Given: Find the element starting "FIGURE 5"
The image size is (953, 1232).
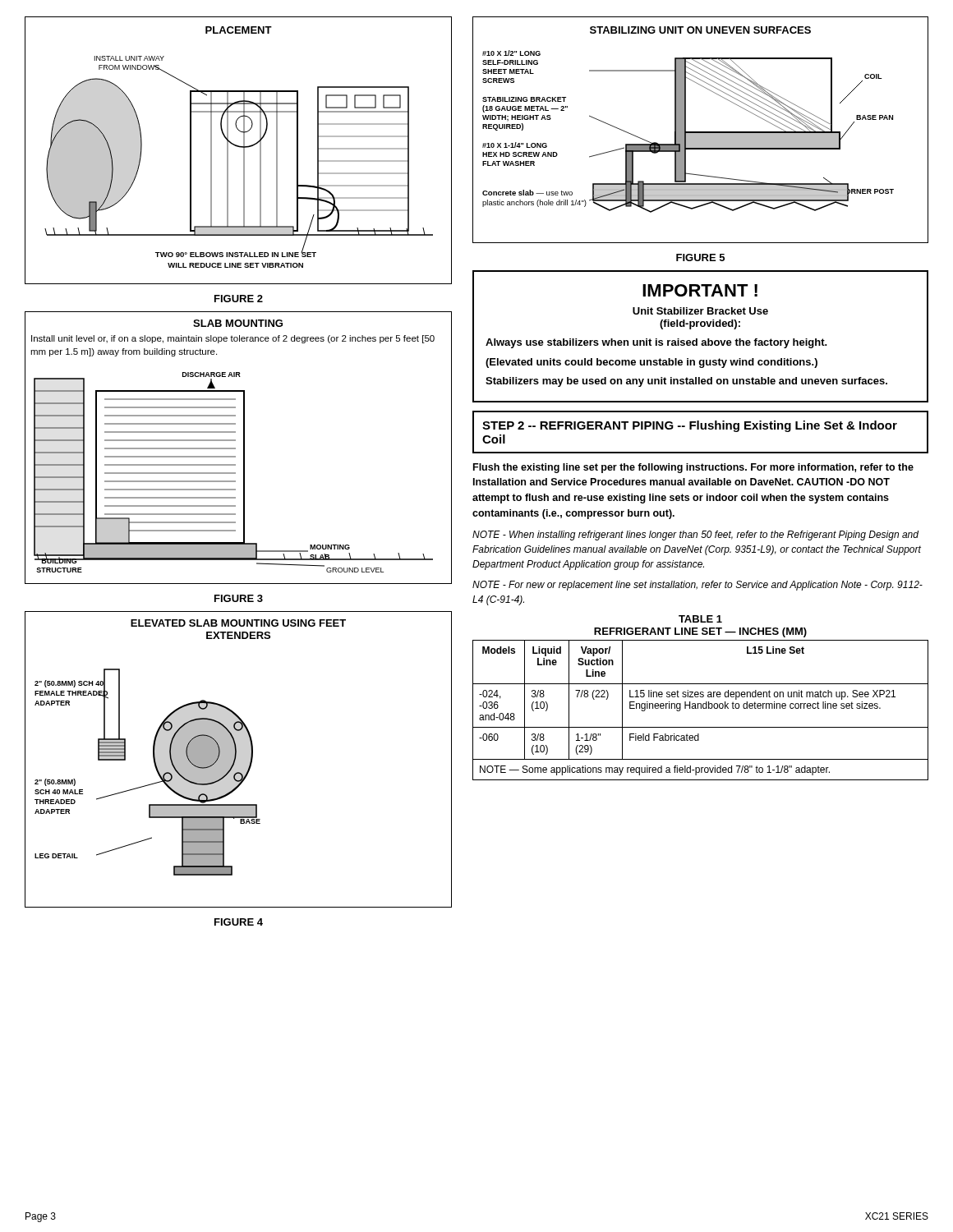Looking at the screenshot, I should pyautogui.click(x=700, y=257).
